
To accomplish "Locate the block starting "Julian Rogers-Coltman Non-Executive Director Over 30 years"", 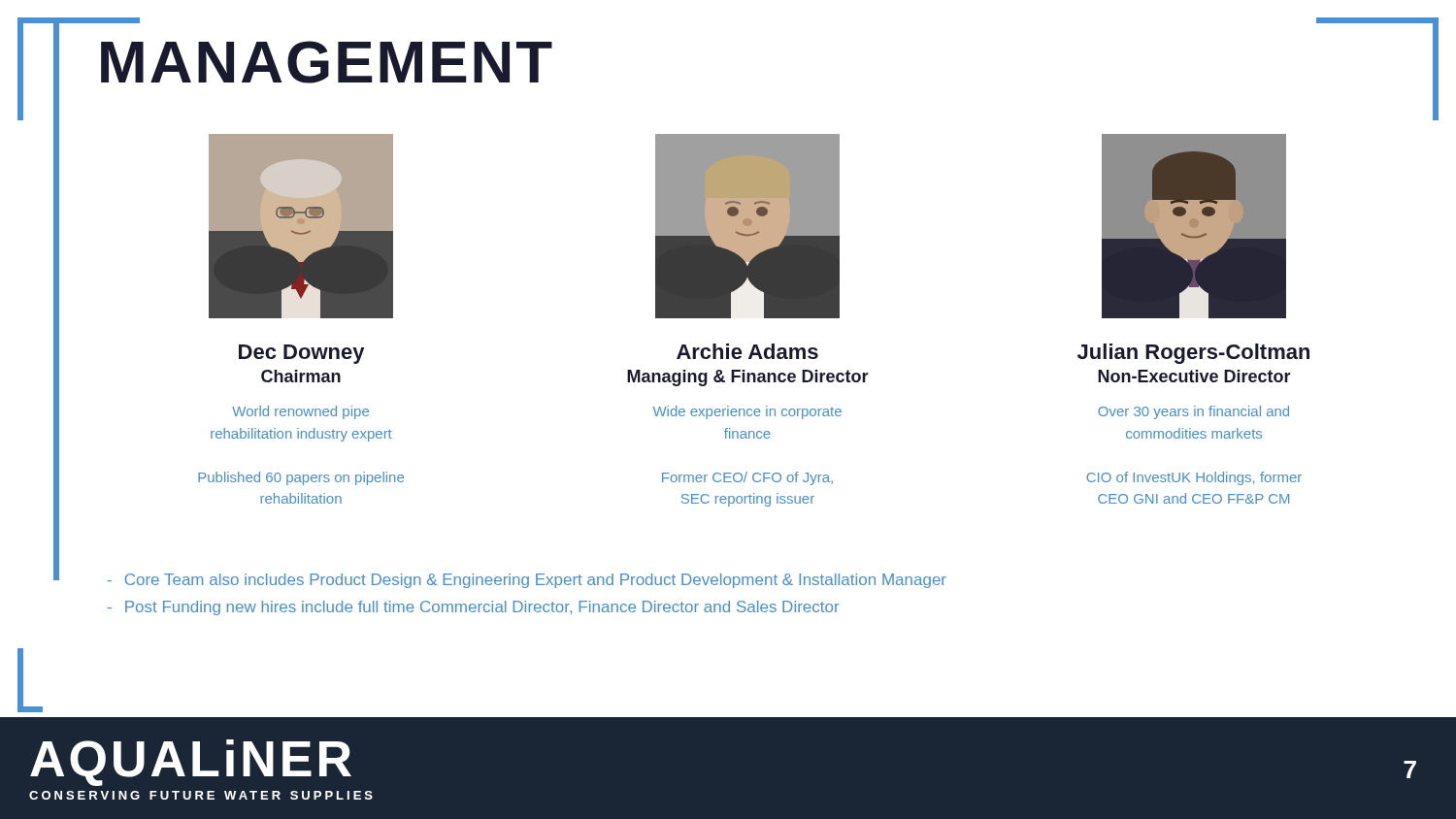I will (x=1194, y=425).
